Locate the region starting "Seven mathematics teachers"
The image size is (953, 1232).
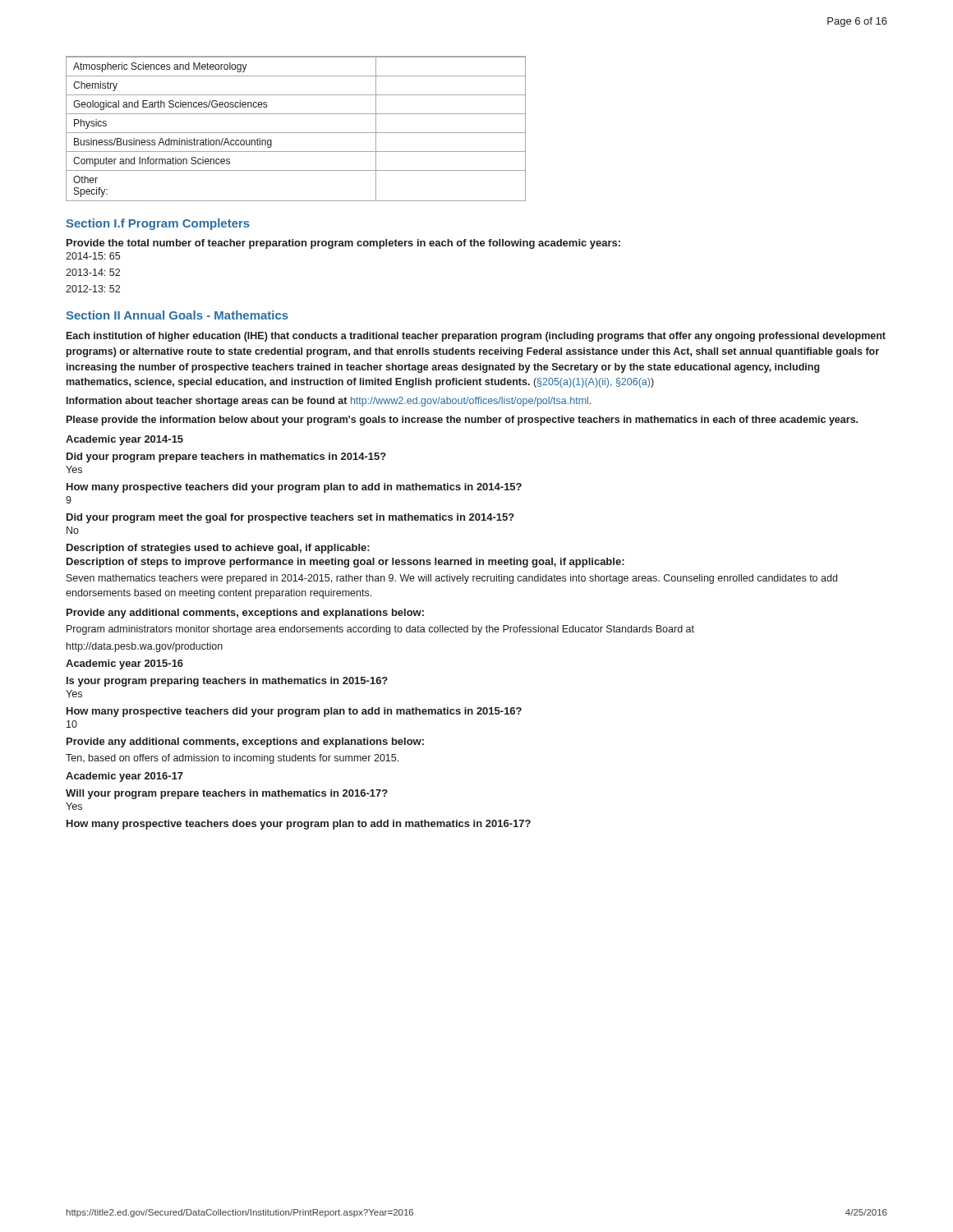(452, 586)
